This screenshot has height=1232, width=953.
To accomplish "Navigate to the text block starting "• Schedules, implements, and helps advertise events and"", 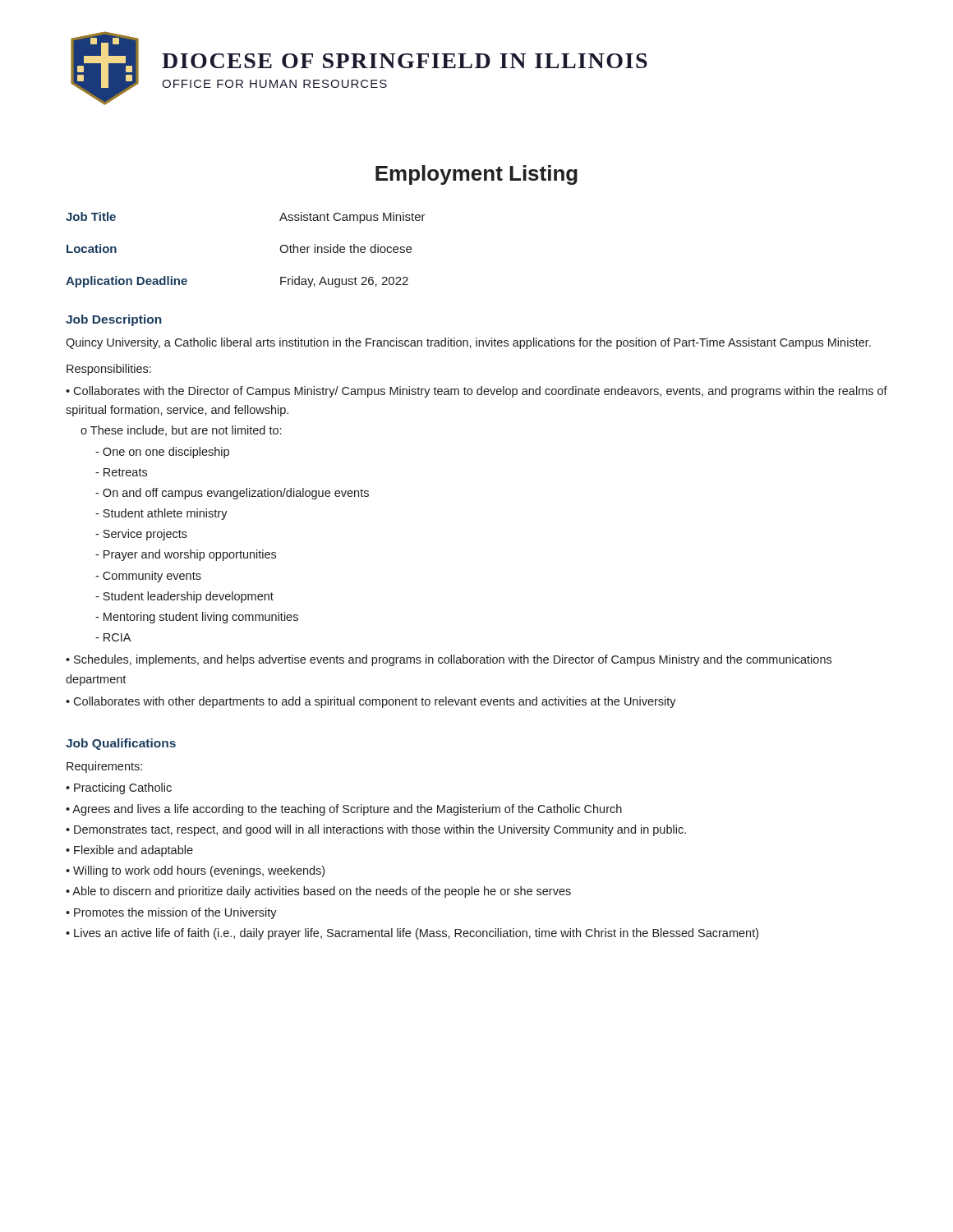I will pos(449,669).
